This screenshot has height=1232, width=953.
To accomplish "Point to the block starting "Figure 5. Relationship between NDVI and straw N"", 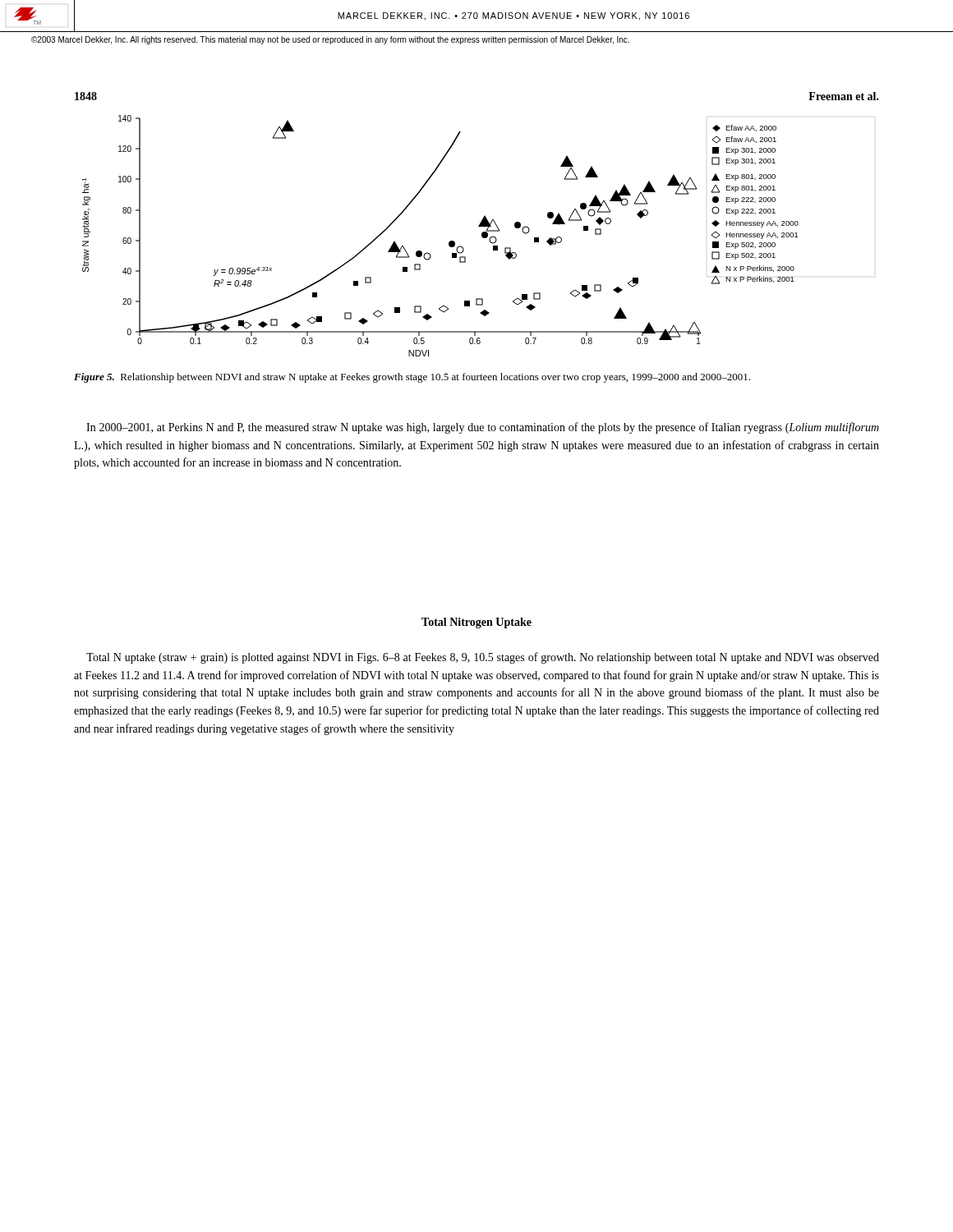I will (x=412, y=377).
